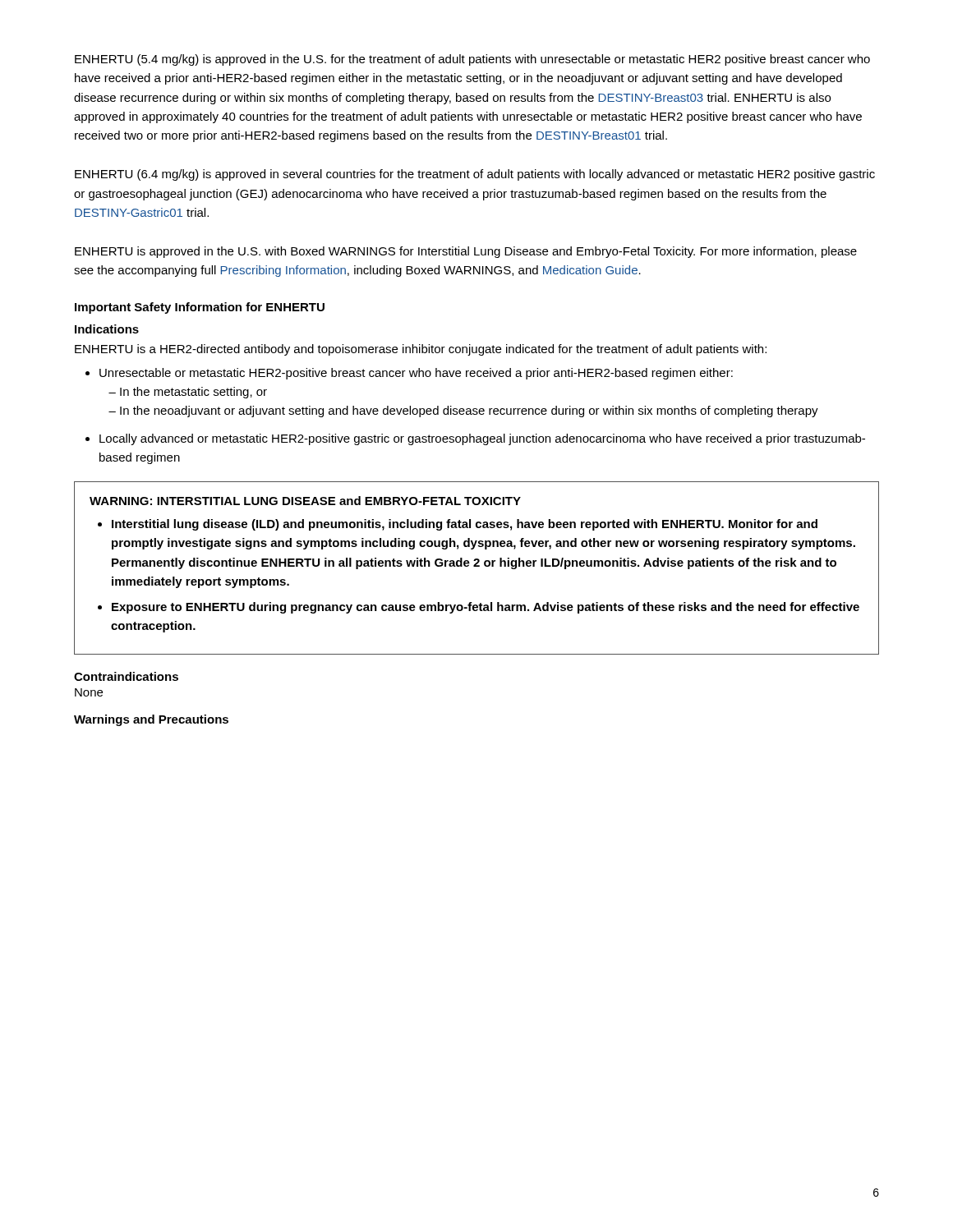Point to the block beginning "ENHERTU is approved in the"

pos(465,260)
